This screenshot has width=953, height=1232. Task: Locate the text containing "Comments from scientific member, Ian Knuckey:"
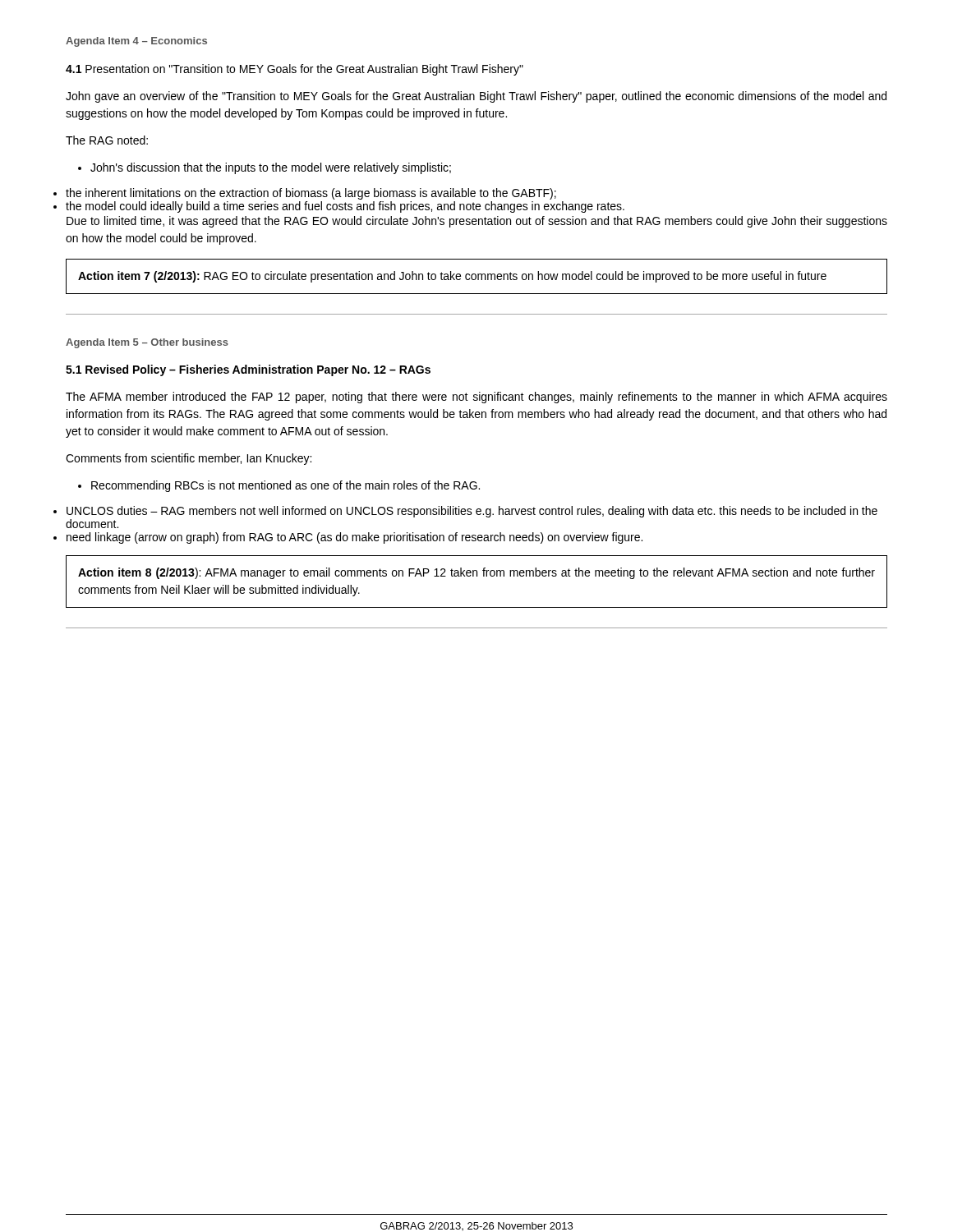point(189,459)
